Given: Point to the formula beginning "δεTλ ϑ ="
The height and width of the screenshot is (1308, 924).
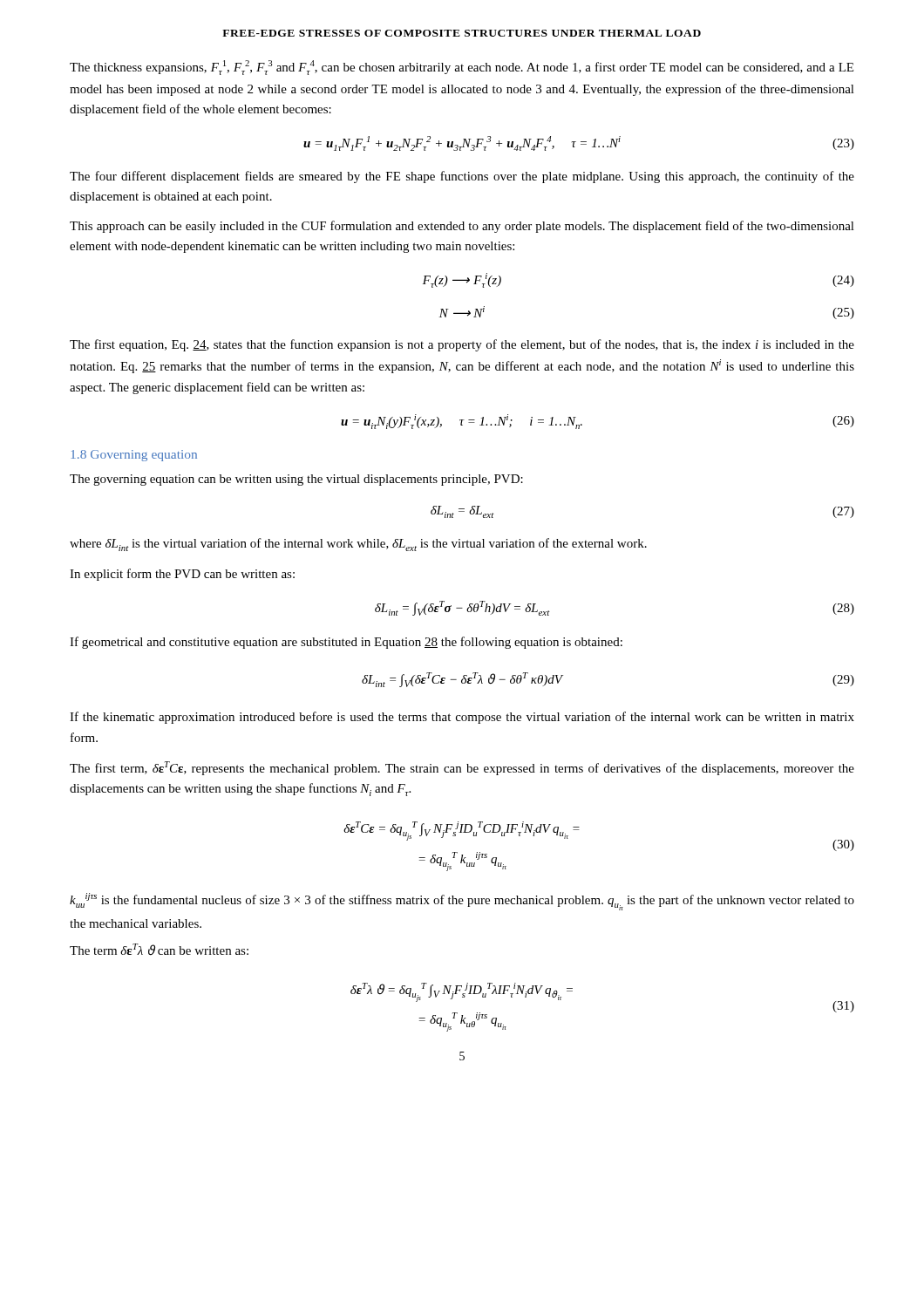Looking at the screenshot, I should coord(480,1013).
